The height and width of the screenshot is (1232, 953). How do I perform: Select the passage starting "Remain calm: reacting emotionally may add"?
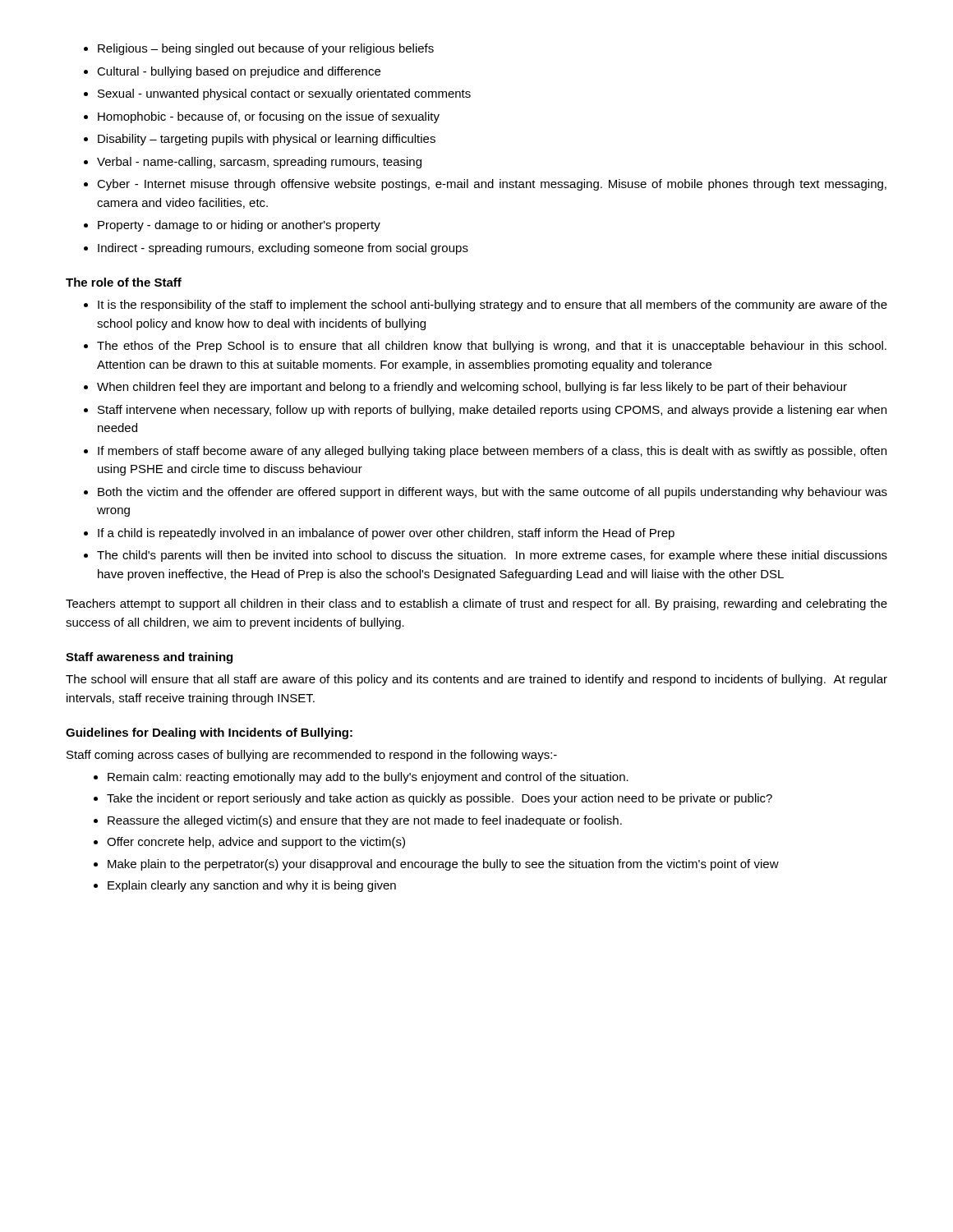(x=368, y=776)
